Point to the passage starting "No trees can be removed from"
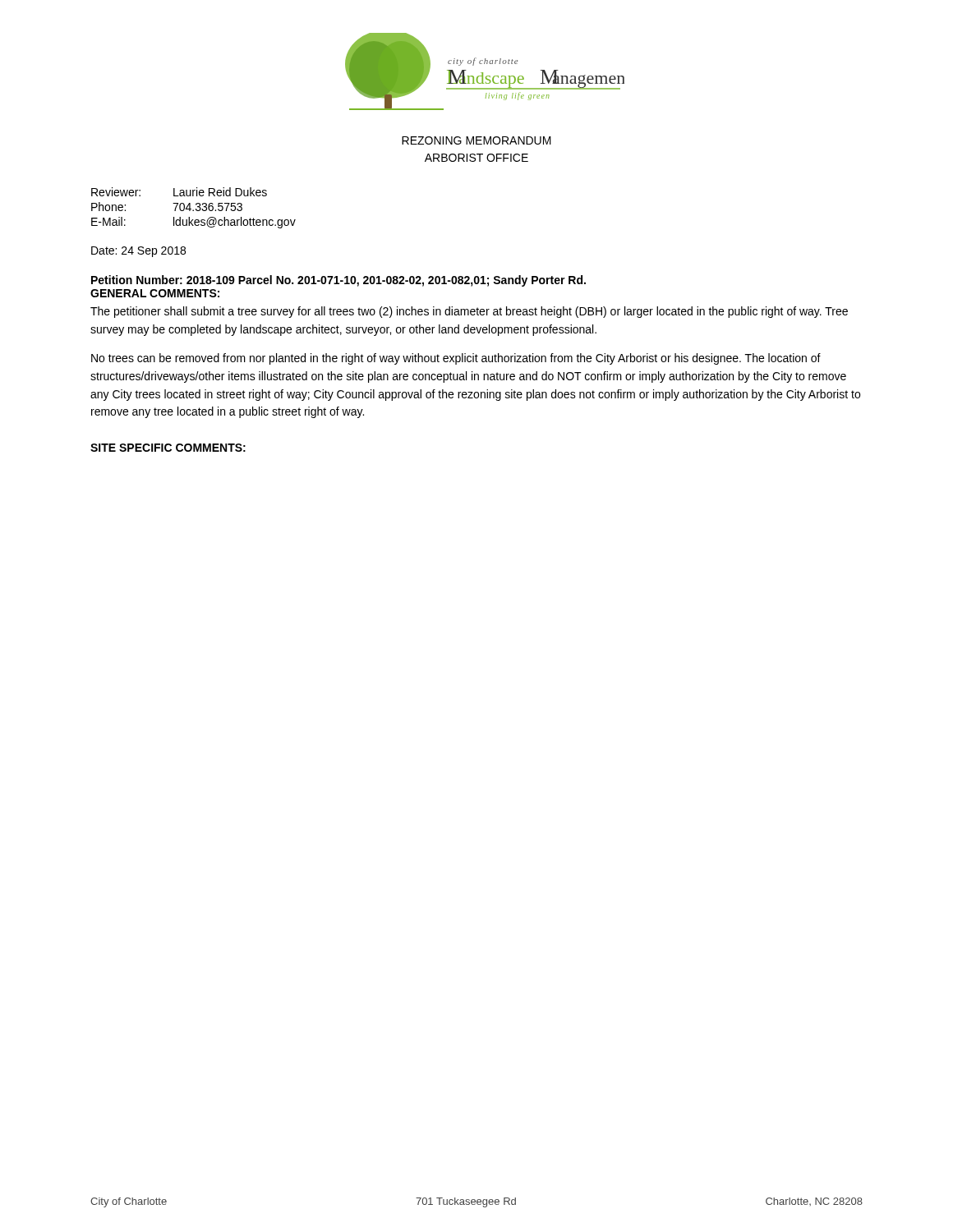This screenshot has width=953, height=1232. (476, 385)
